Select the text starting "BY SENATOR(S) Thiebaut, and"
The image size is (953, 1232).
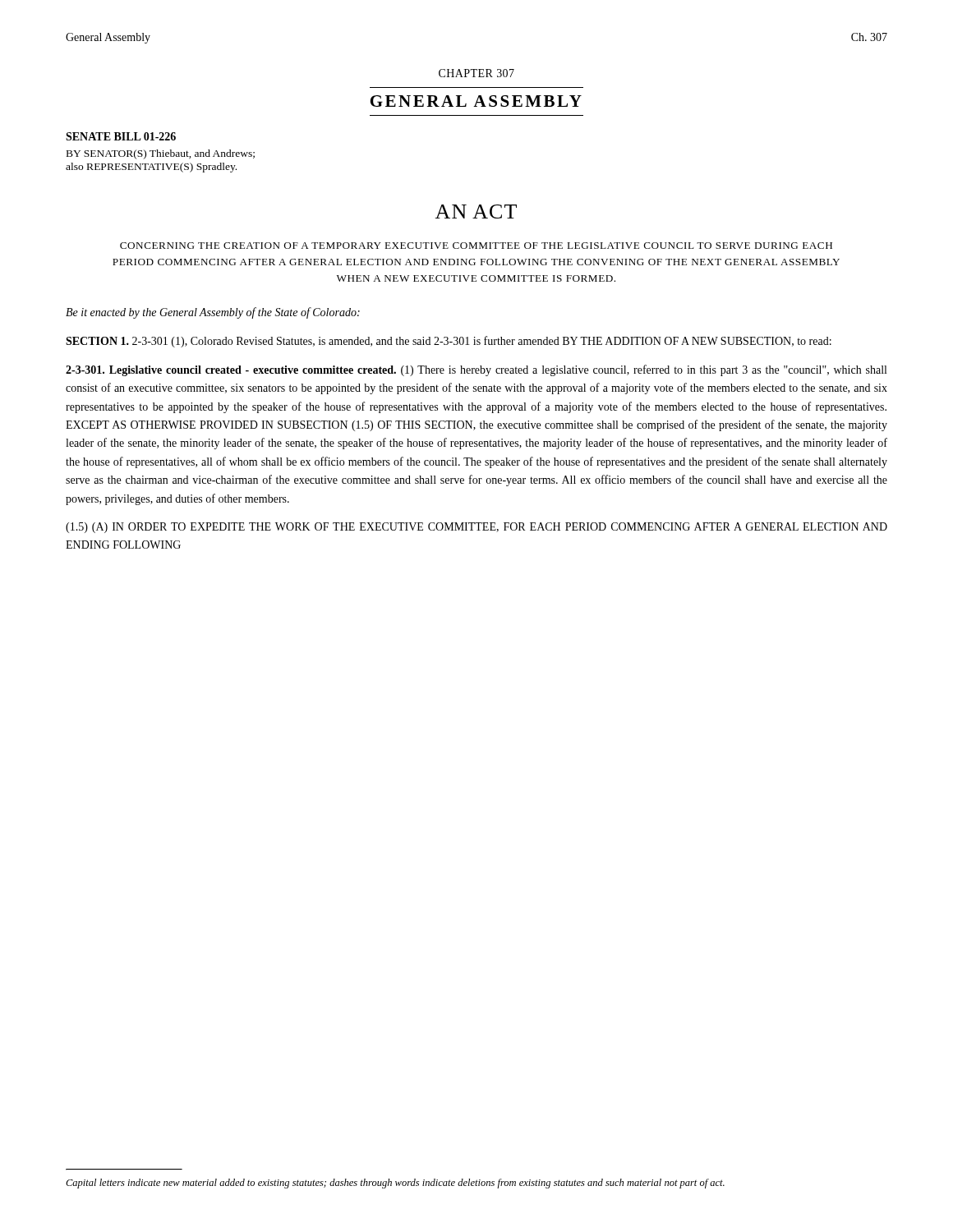tap(161, 160)
